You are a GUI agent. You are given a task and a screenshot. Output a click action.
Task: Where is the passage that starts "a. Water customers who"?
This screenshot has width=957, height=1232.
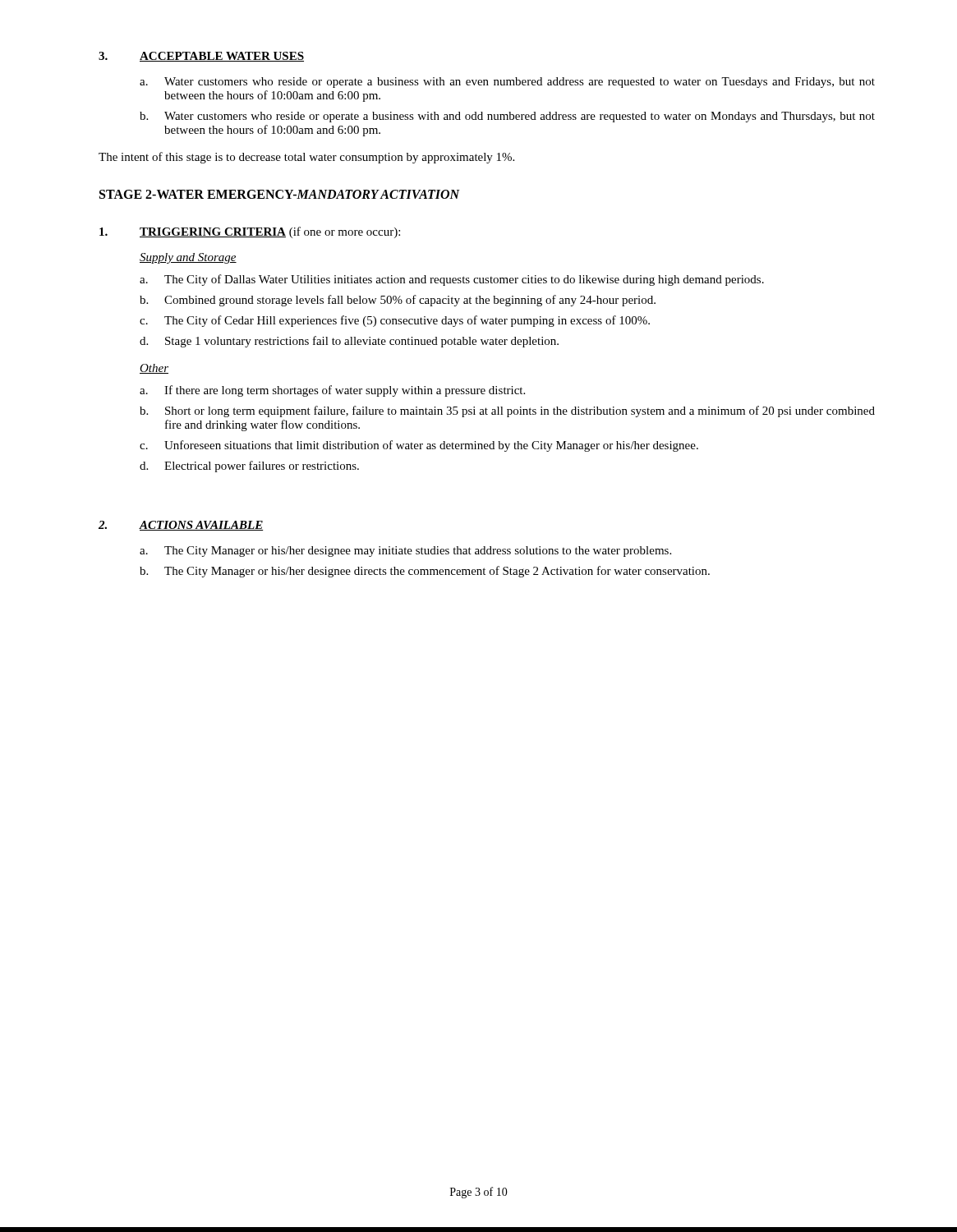point(507,89)
